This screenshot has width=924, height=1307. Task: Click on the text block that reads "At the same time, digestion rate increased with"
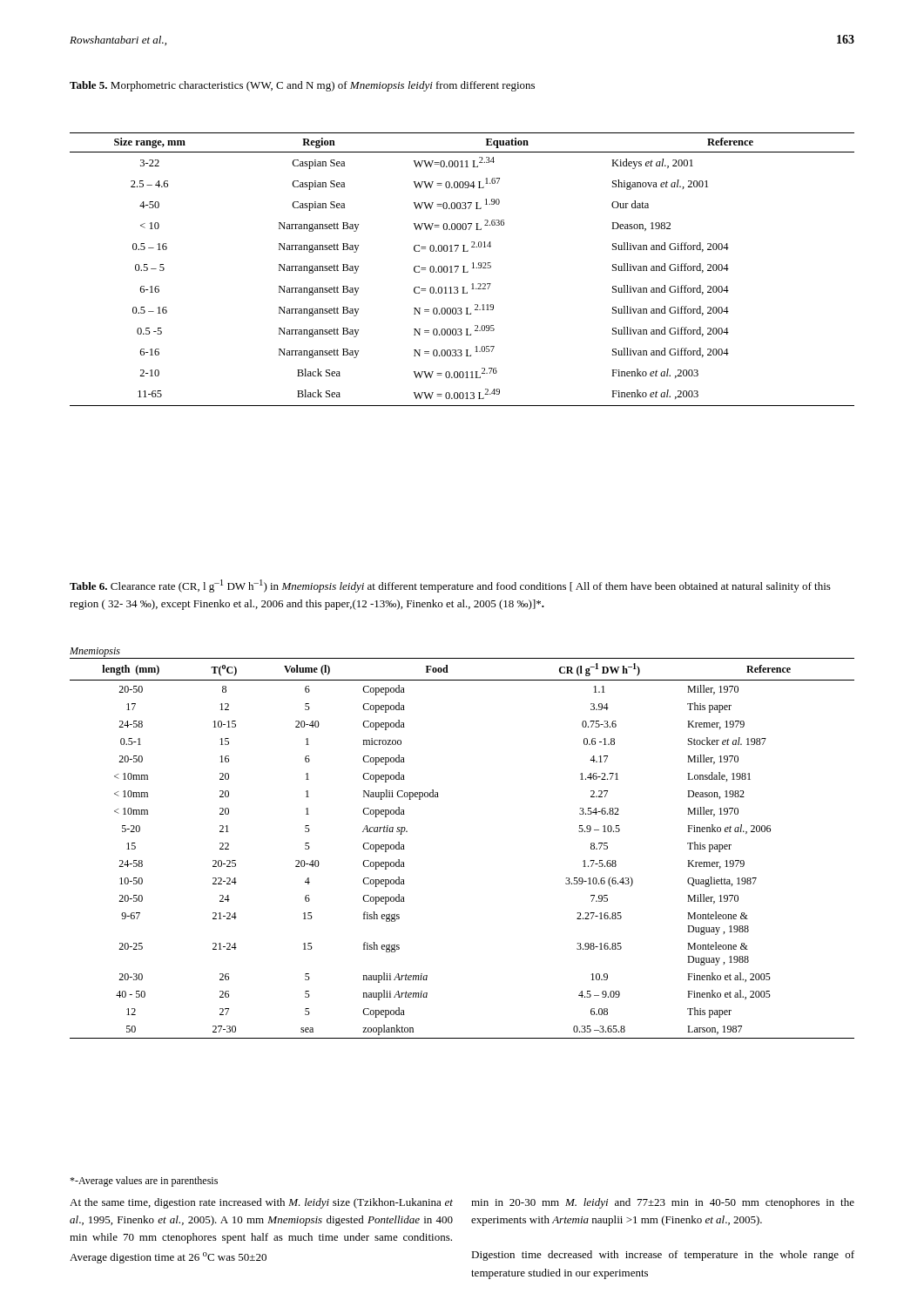pyautogui.click(x=261, y=1230)
